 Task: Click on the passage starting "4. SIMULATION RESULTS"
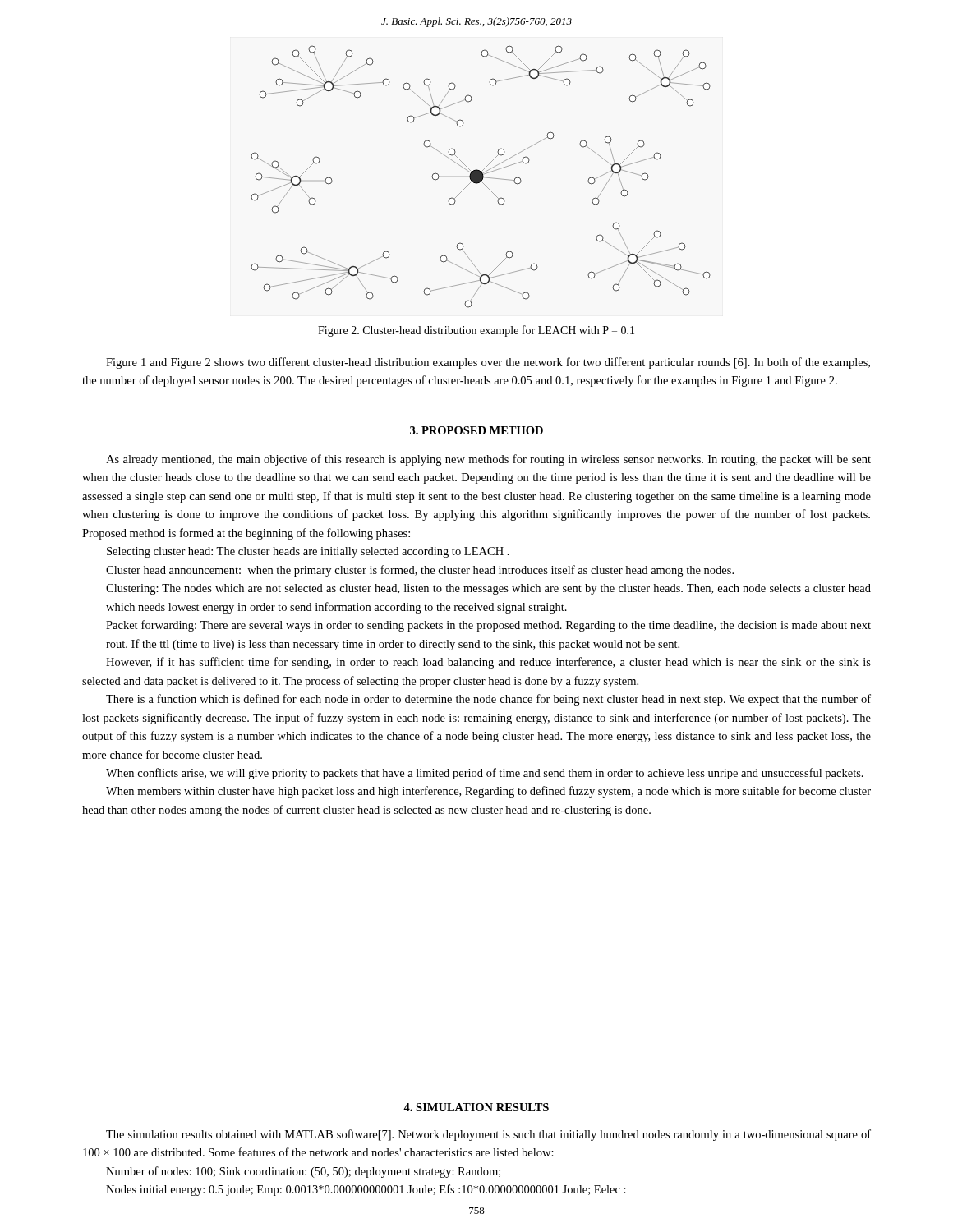[476, 1107]
